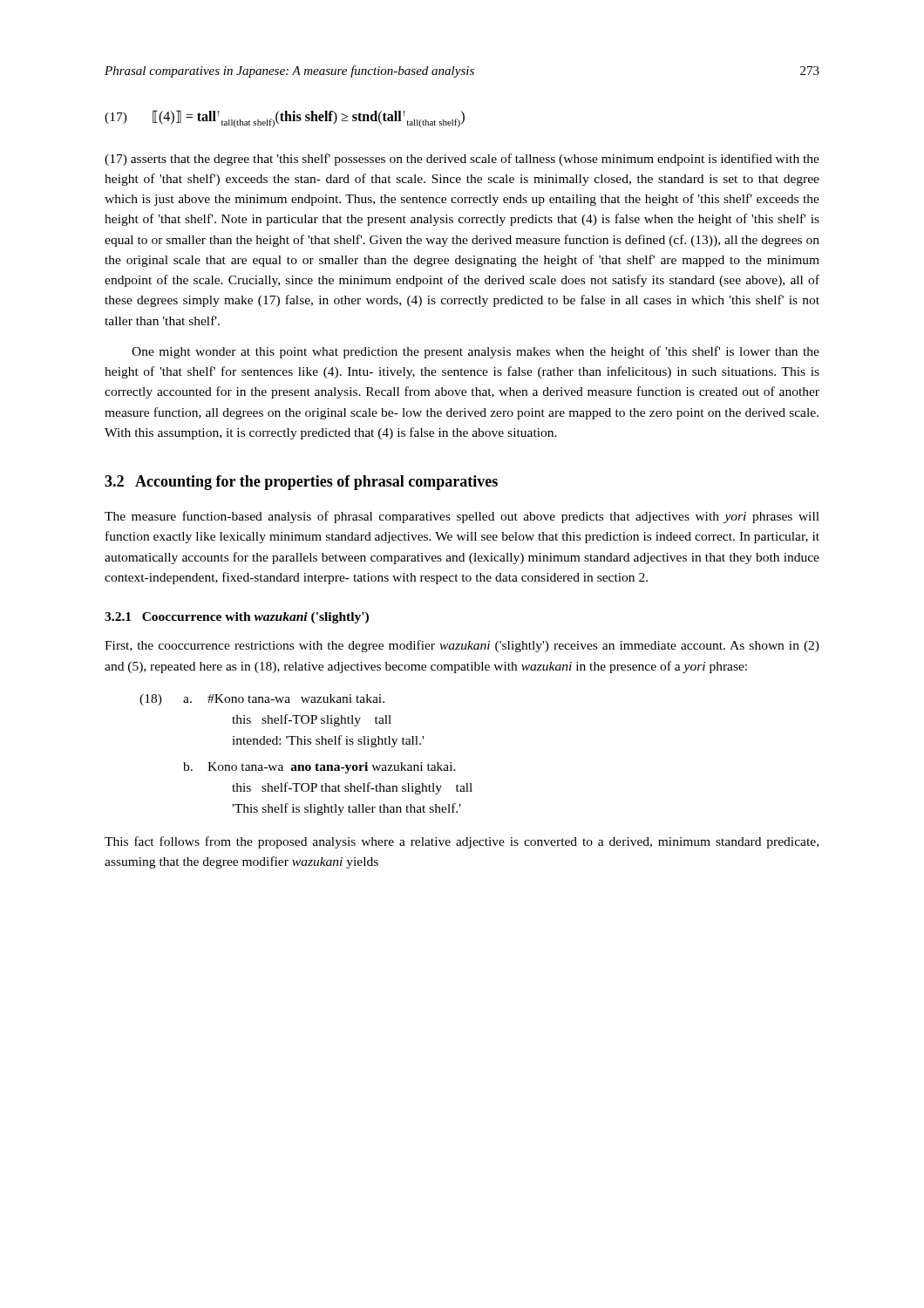The width and height of the screenshot is (924, 1308).
Task: Click on the passage starting "3.2.1 Cooccurrence with wazukani"
Action: click(237, 616)
